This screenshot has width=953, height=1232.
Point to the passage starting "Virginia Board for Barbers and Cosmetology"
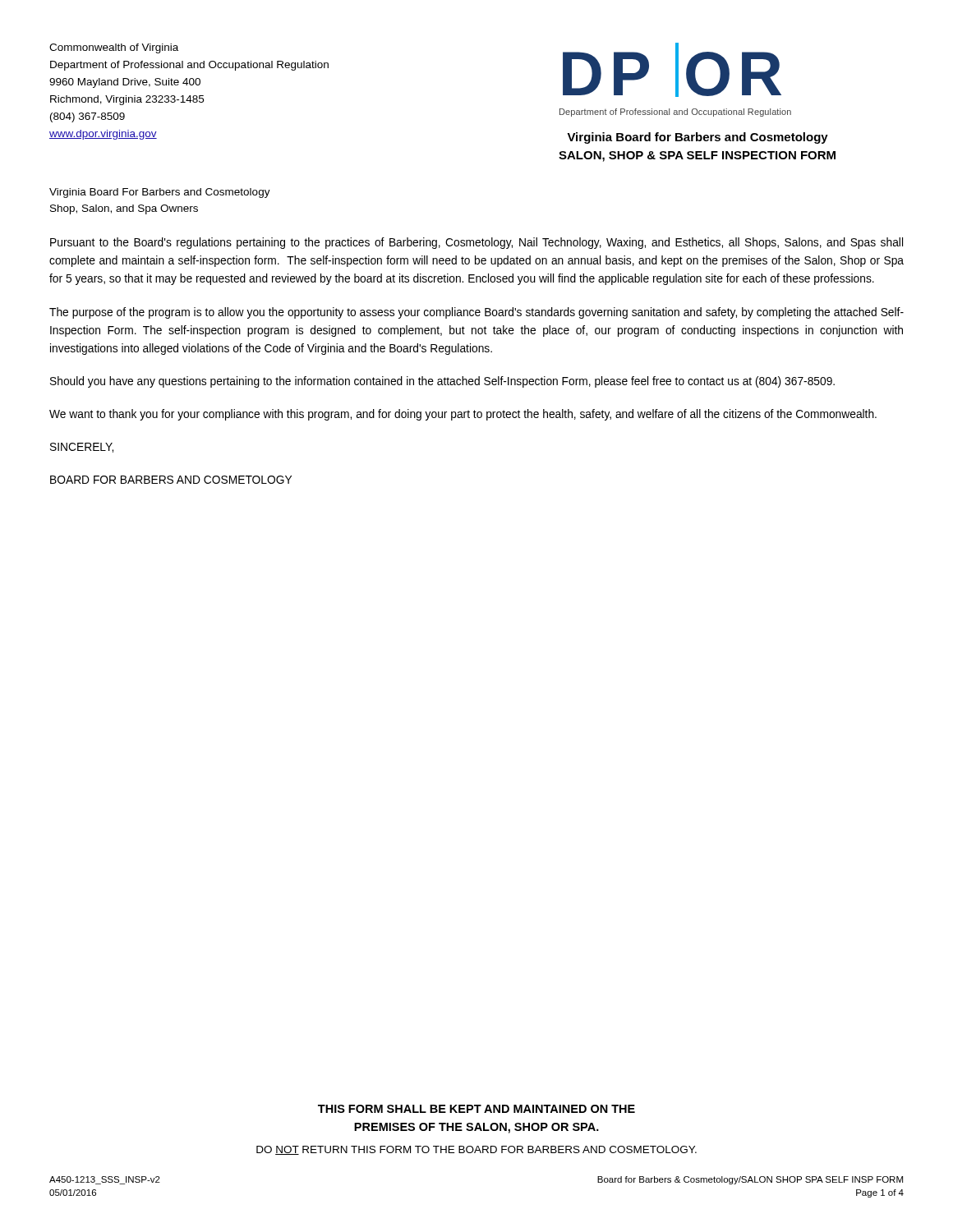(x=698, y=146)
